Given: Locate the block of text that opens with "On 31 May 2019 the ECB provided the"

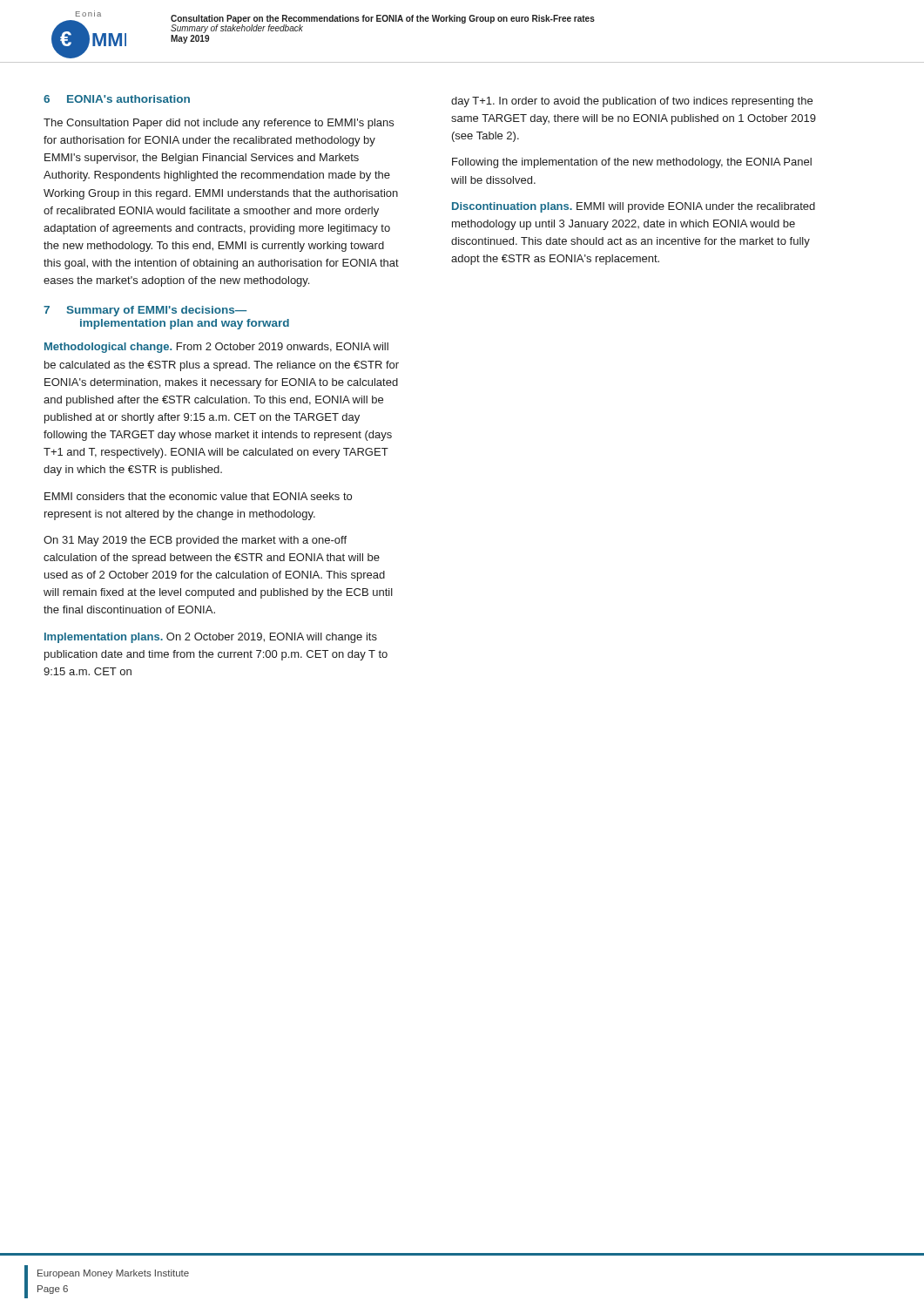Looking at the screenshot, I should coord(218,575).
